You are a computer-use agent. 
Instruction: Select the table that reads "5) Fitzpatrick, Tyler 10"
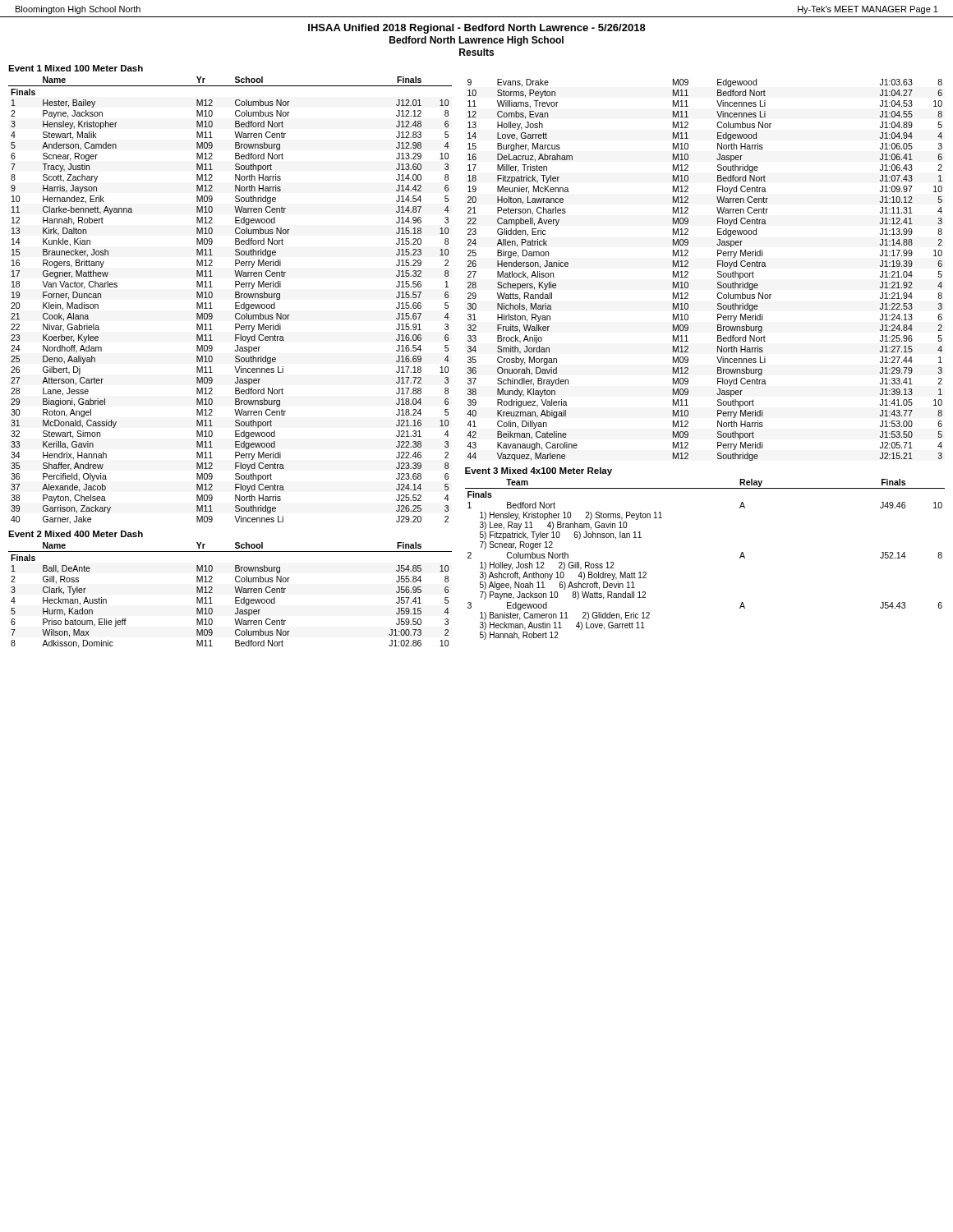click(705, 558)
